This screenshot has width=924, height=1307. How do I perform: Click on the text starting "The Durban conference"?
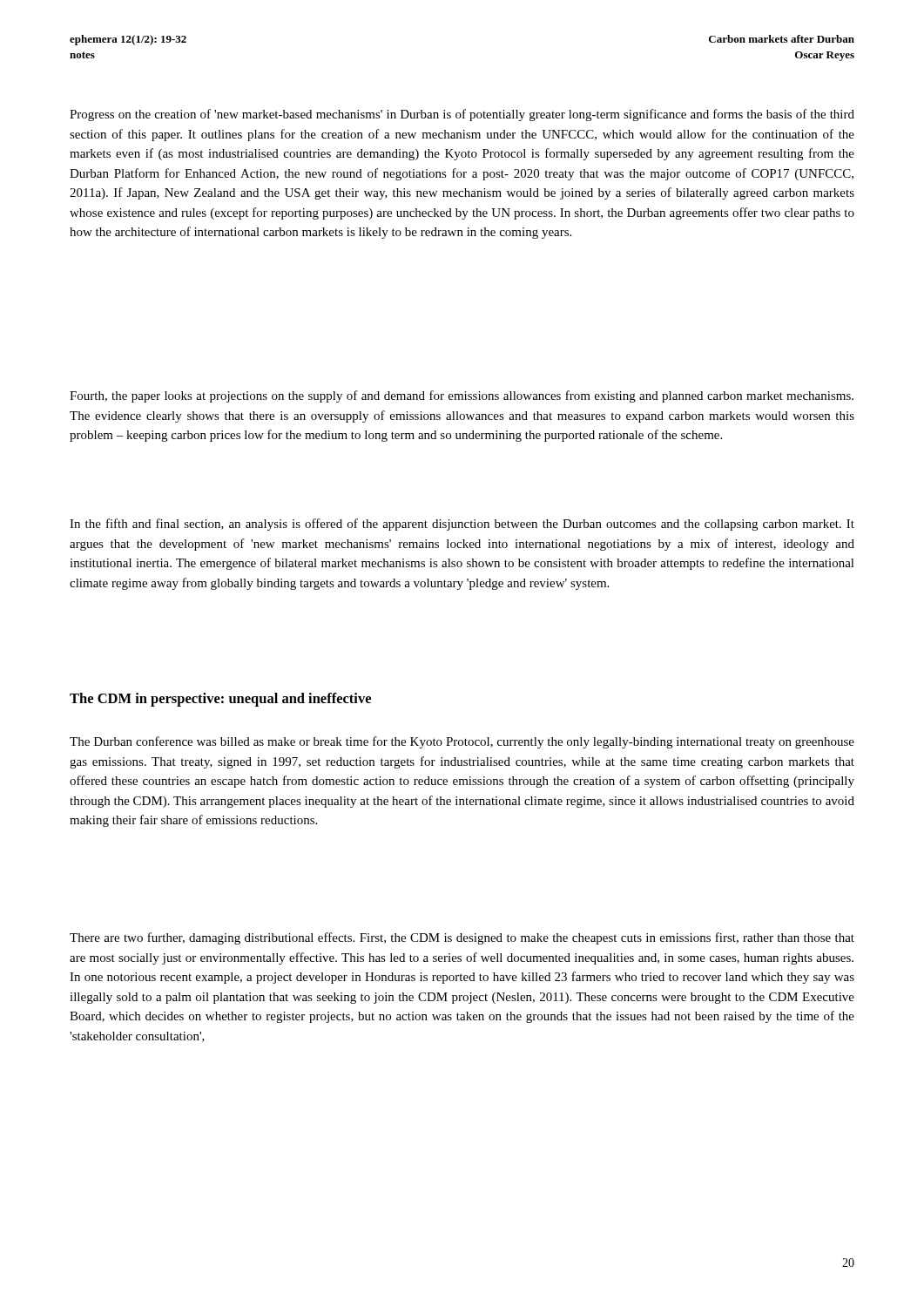tap(462, 781)
